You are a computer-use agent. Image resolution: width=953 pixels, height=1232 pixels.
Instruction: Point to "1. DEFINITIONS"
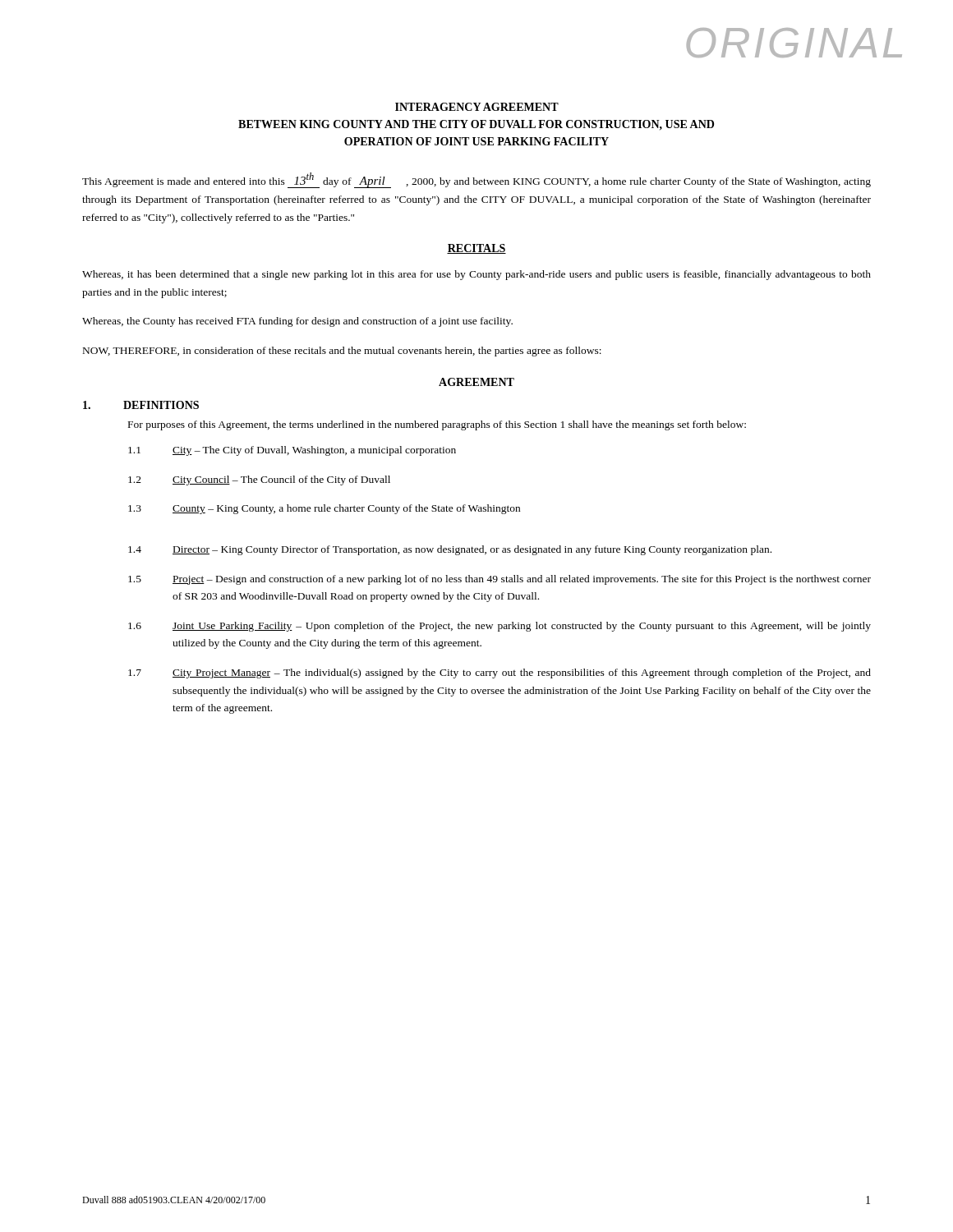[x=141, y=405]
